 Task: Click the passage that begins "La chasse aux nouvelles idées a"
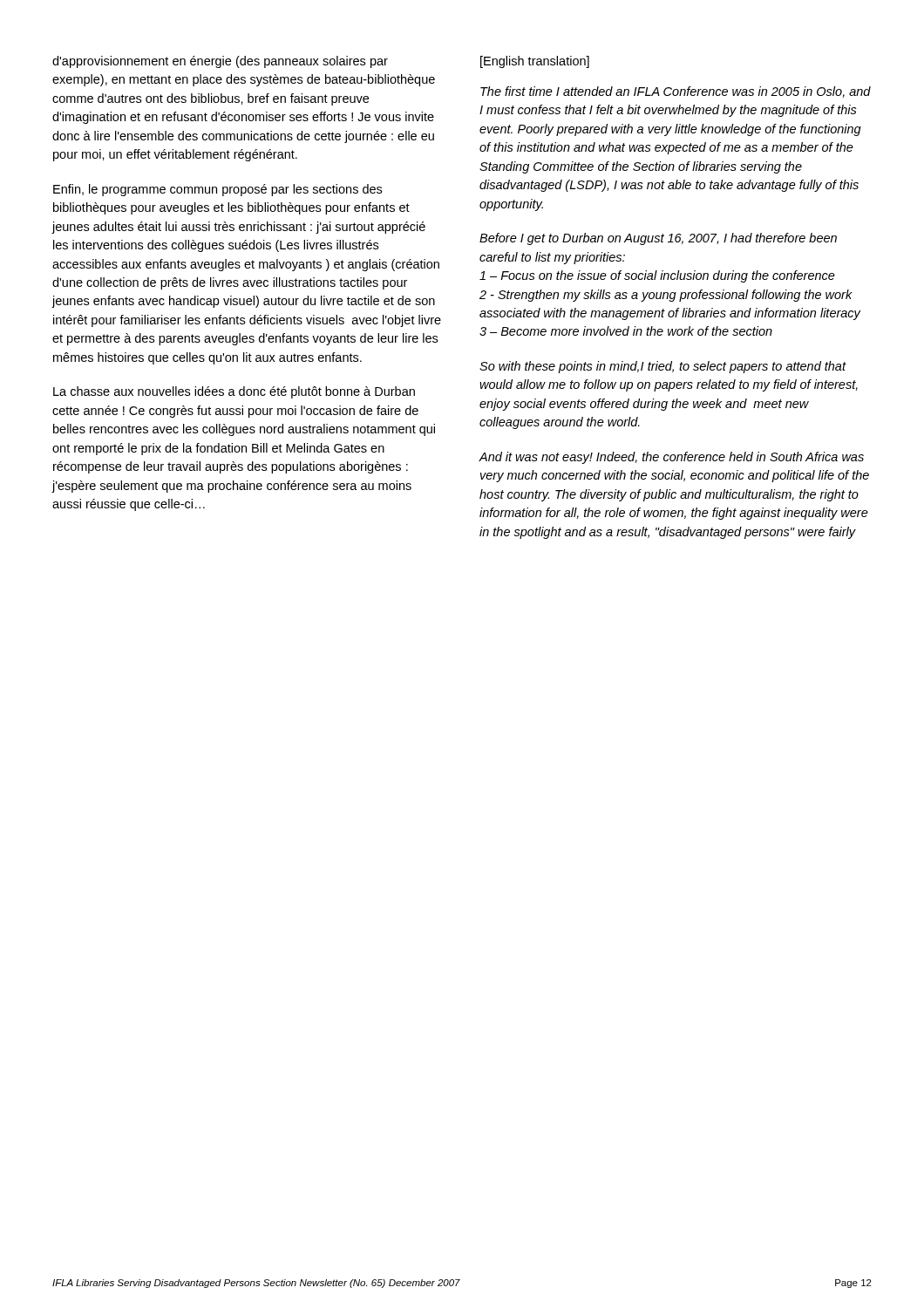248,448
